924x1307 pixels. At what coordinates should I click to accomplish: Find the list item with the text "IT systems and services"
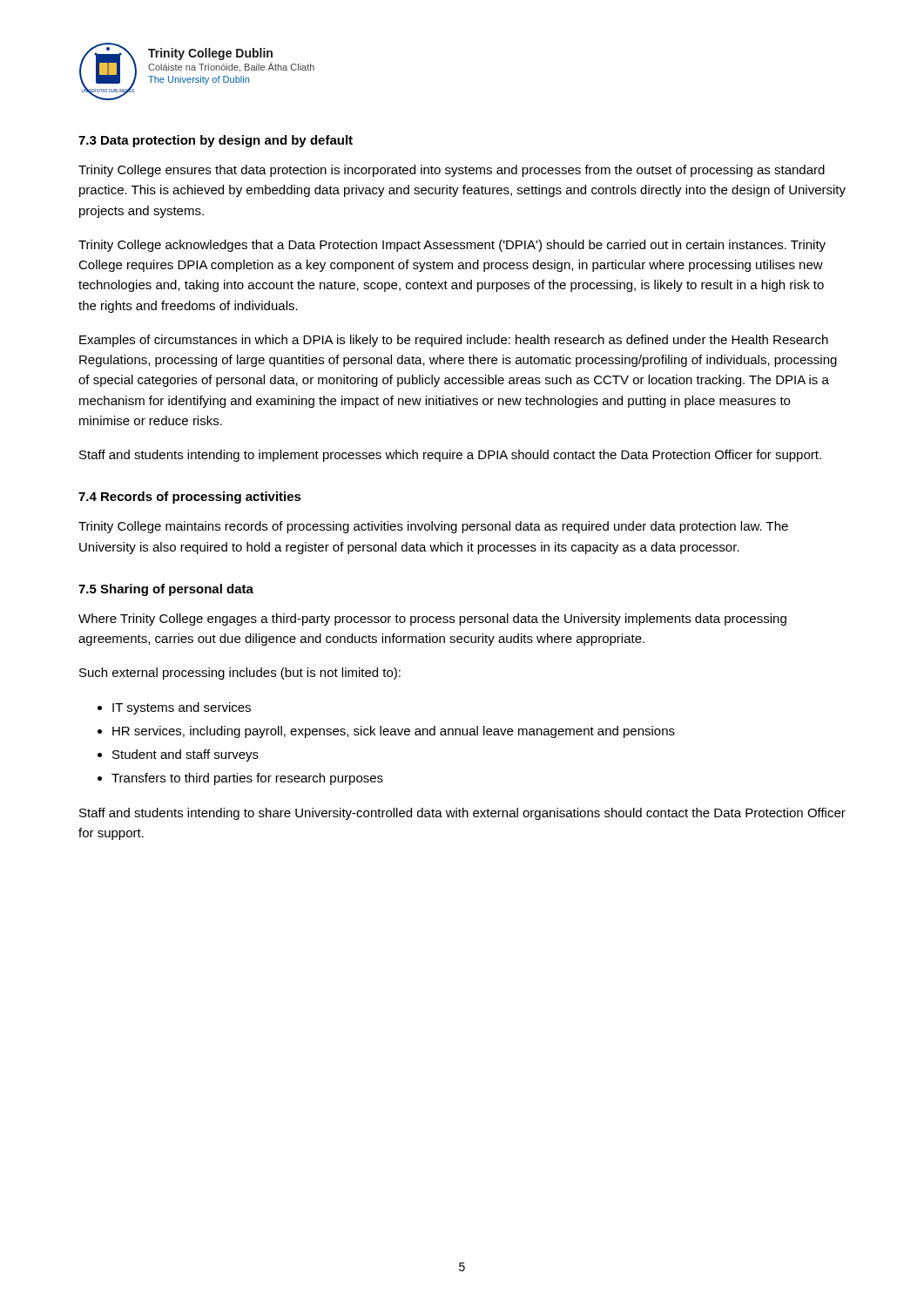click(181, 707)
